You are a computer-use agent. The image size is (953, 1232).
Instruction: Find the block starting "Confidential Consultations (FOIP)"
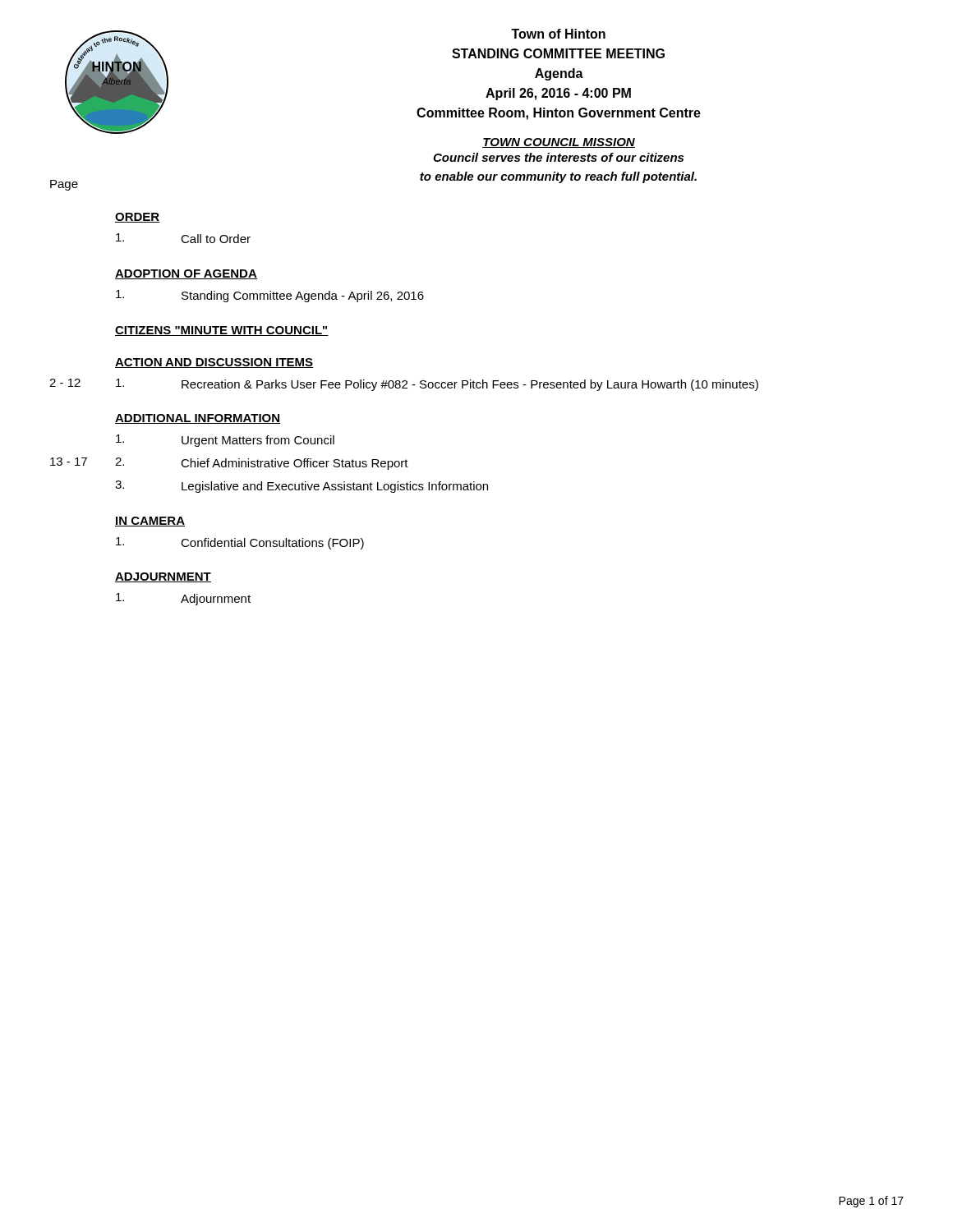(x=240, y=543)
